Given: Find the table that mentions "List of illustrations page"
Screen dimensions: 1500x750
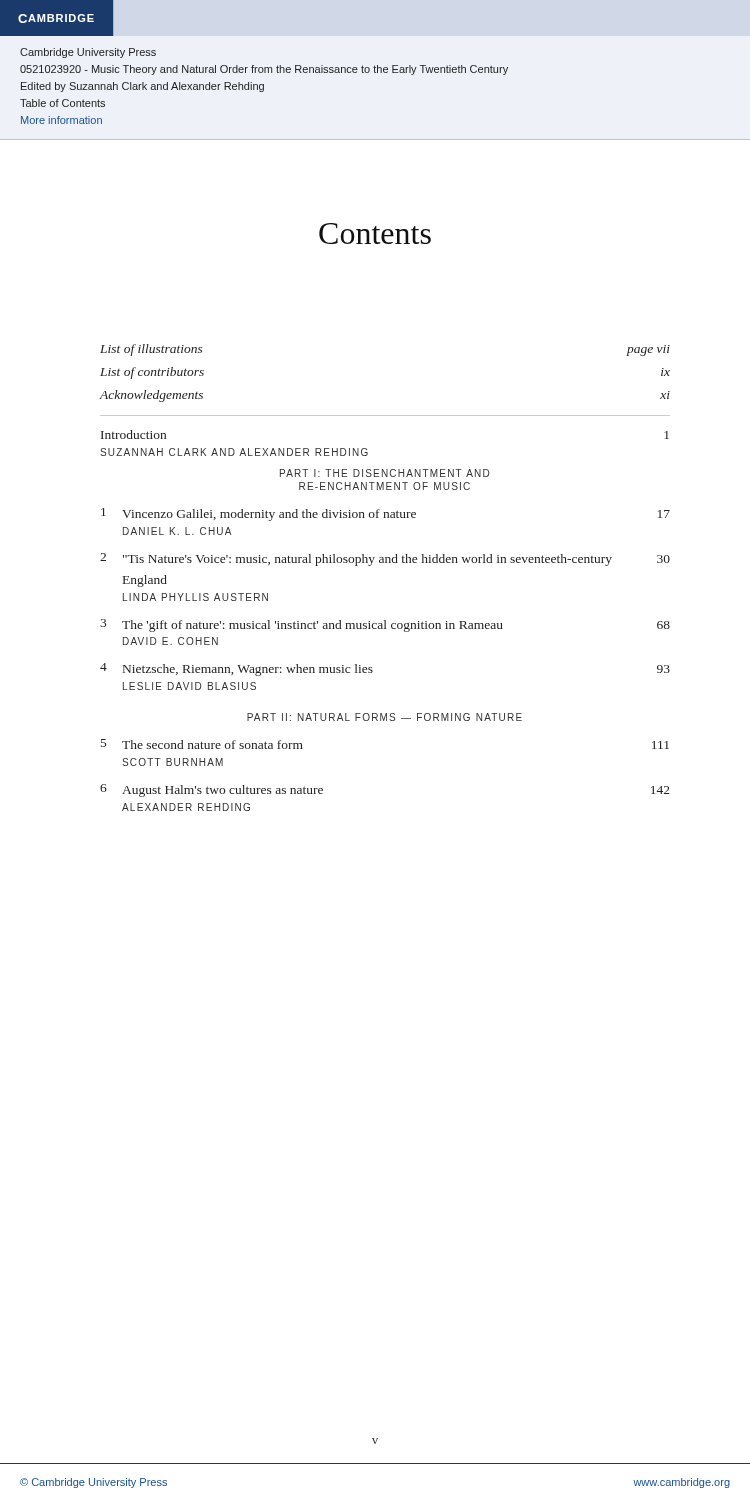Looking at the screenshot, I should tap(385, 582).
